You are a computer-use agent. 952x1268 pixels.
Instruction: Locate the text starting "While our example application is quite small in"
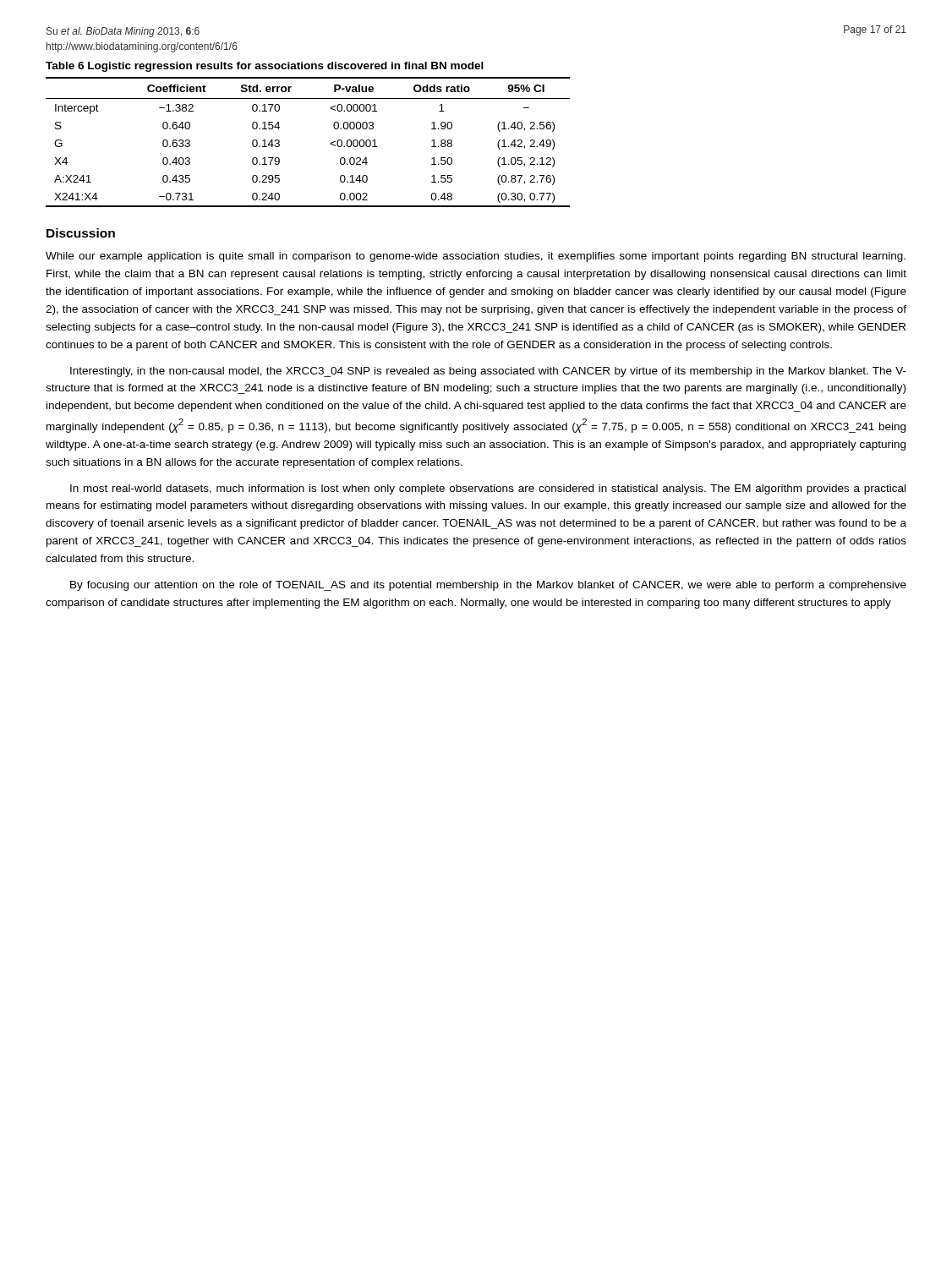[x=476, y=301]
